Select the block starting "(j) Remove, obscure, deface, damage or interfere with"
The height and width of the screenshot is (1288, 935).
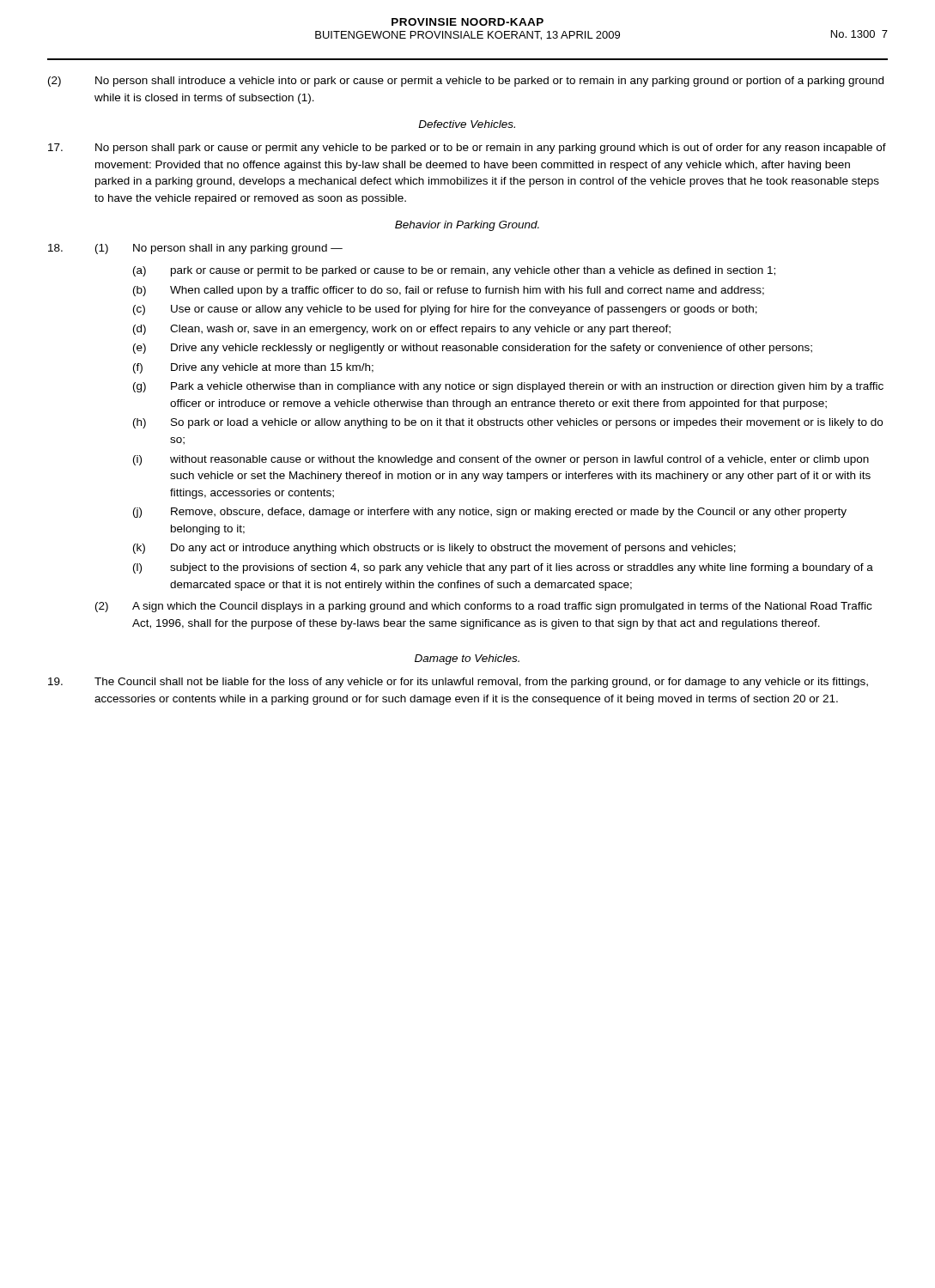point(510,520)
